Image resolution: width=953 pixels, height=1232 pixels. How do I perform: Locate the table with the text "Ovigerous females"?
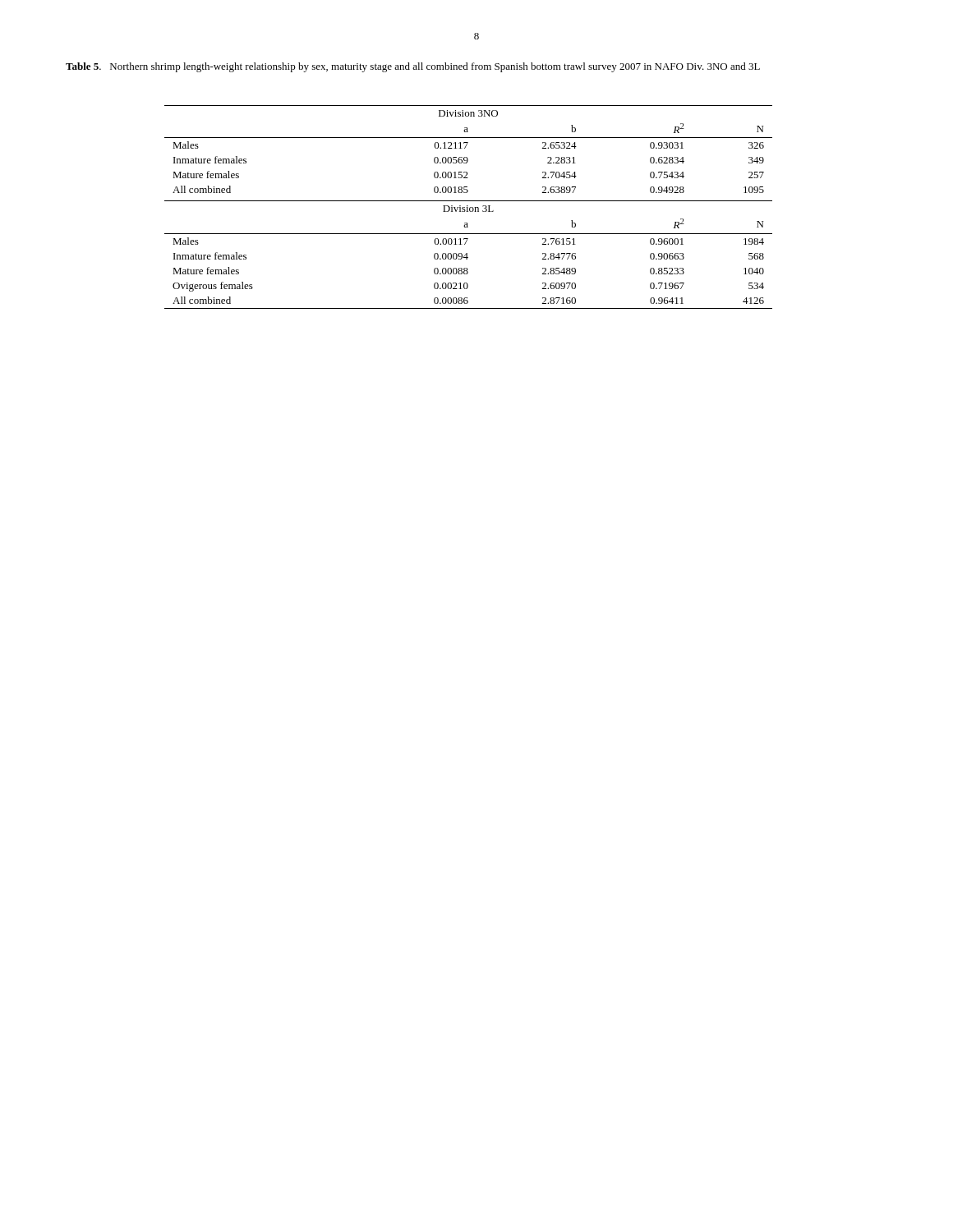[x=468, y=207]
